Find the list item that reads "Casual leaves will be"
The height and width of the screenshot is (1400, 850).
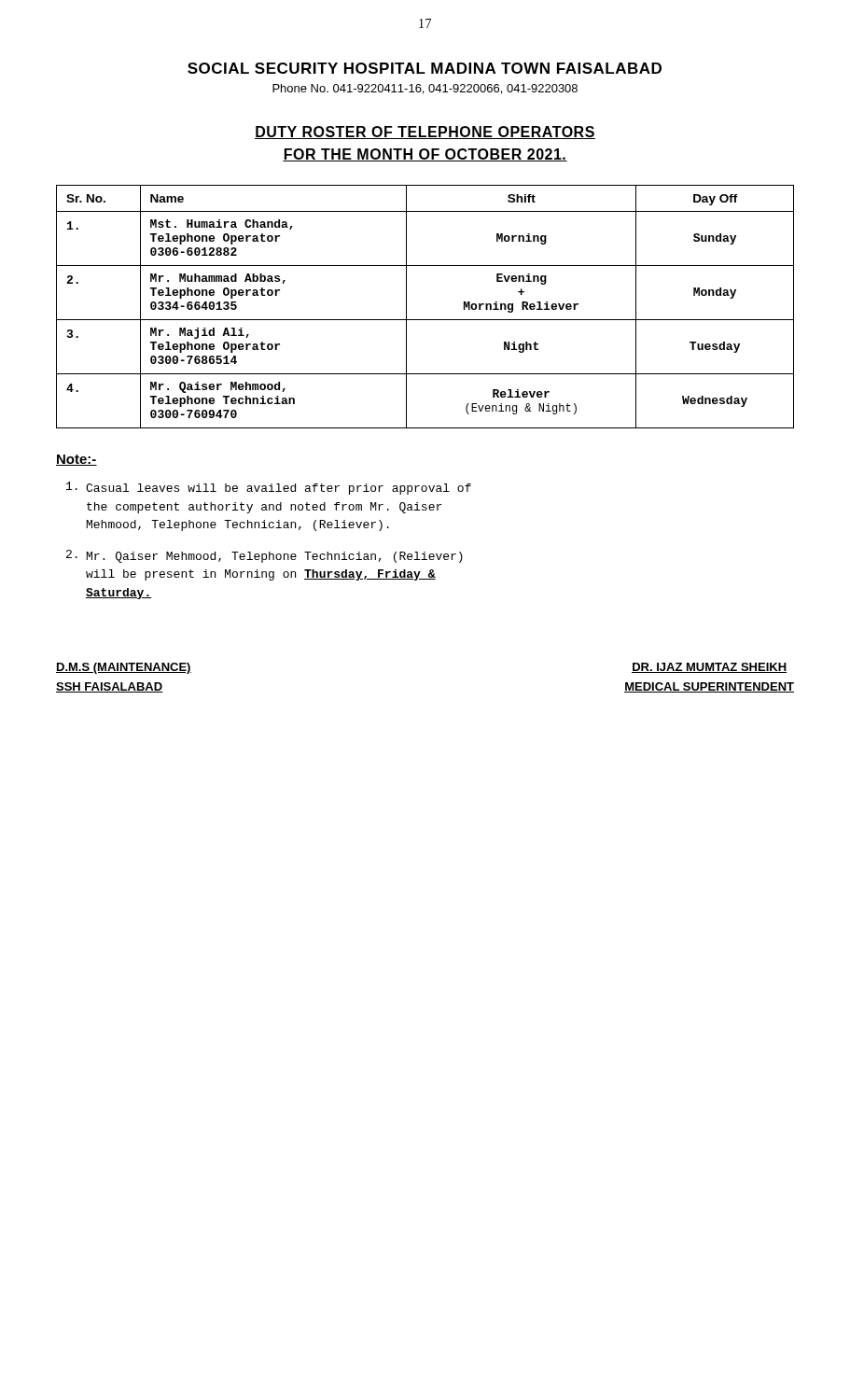268,507
